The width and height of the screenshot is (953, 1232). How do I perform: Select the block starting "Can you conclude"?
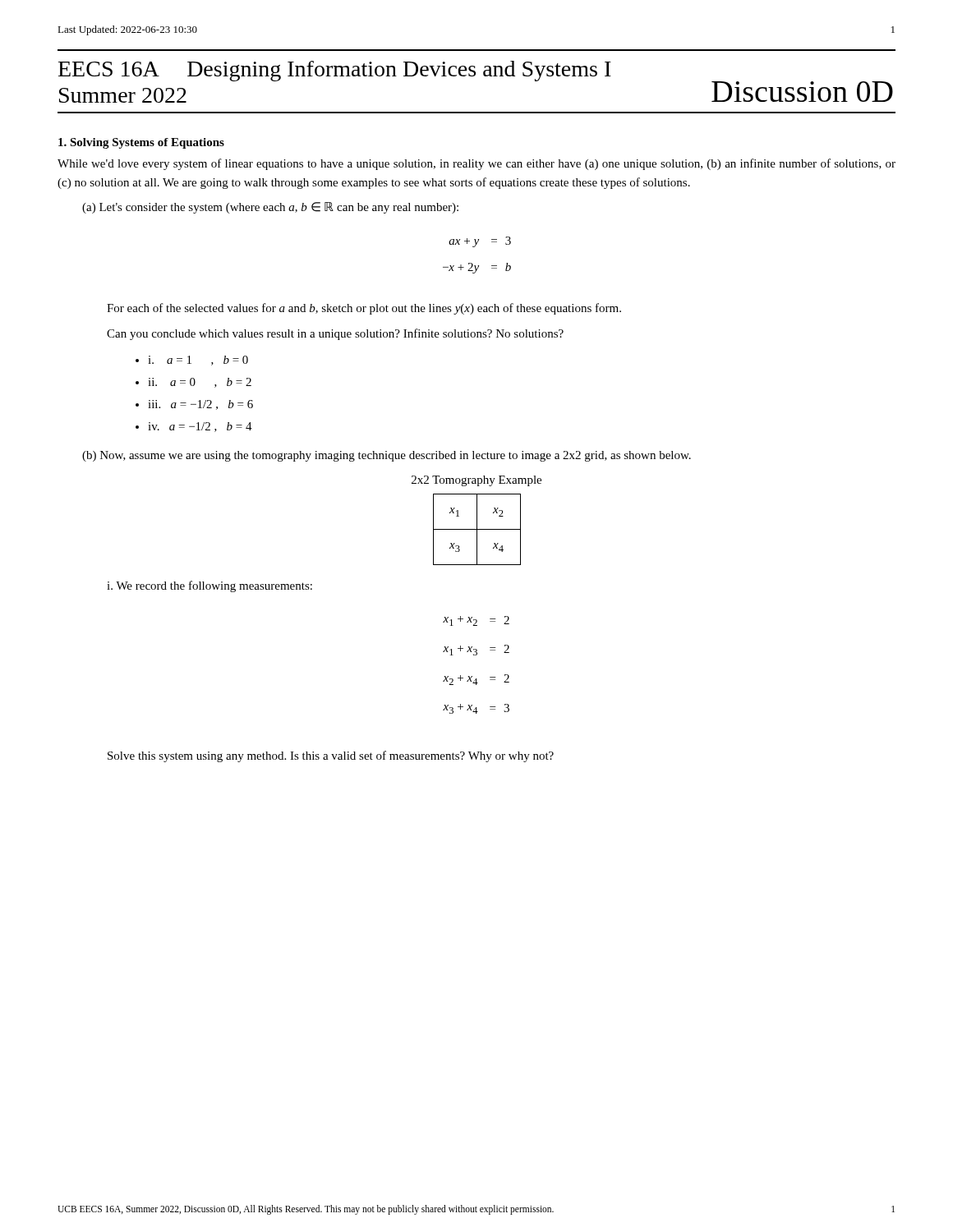[335, 333]
